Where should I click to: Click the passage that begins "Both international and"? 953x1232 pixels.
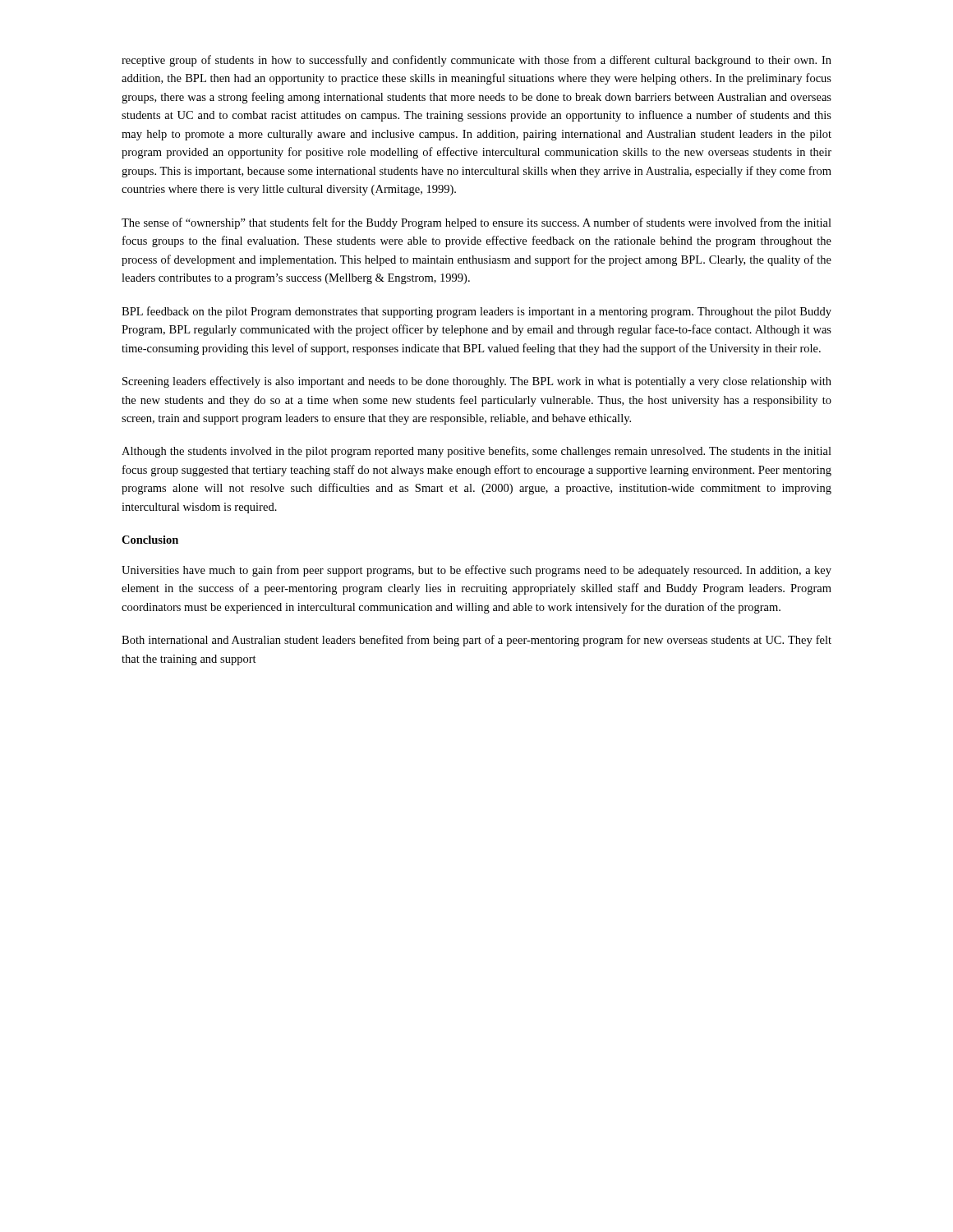[x=476, y=649]
